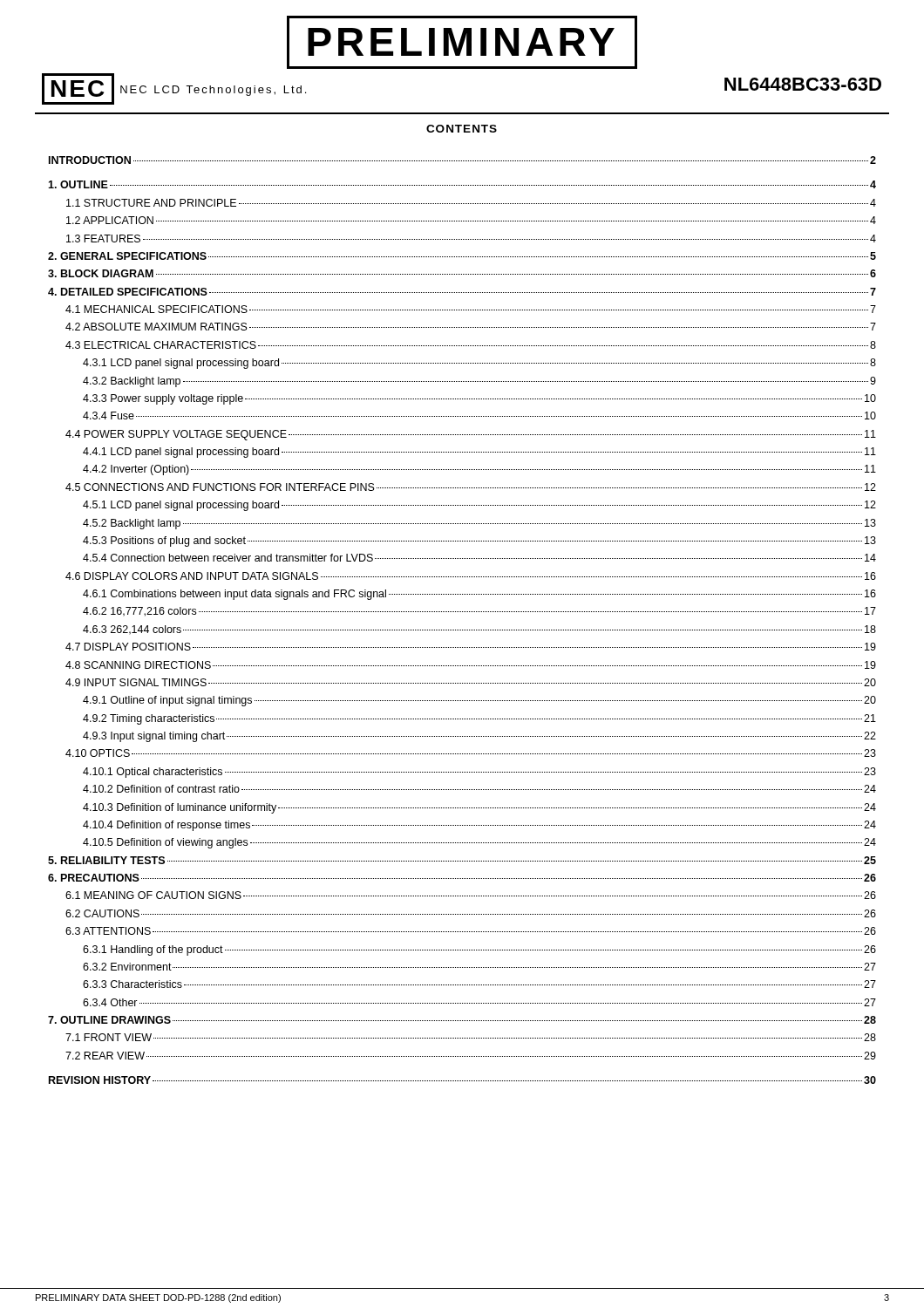Find the text block starting "4. DETAILED SPECIFICATIONS"

pyautogui.click(x=462, y=292)
